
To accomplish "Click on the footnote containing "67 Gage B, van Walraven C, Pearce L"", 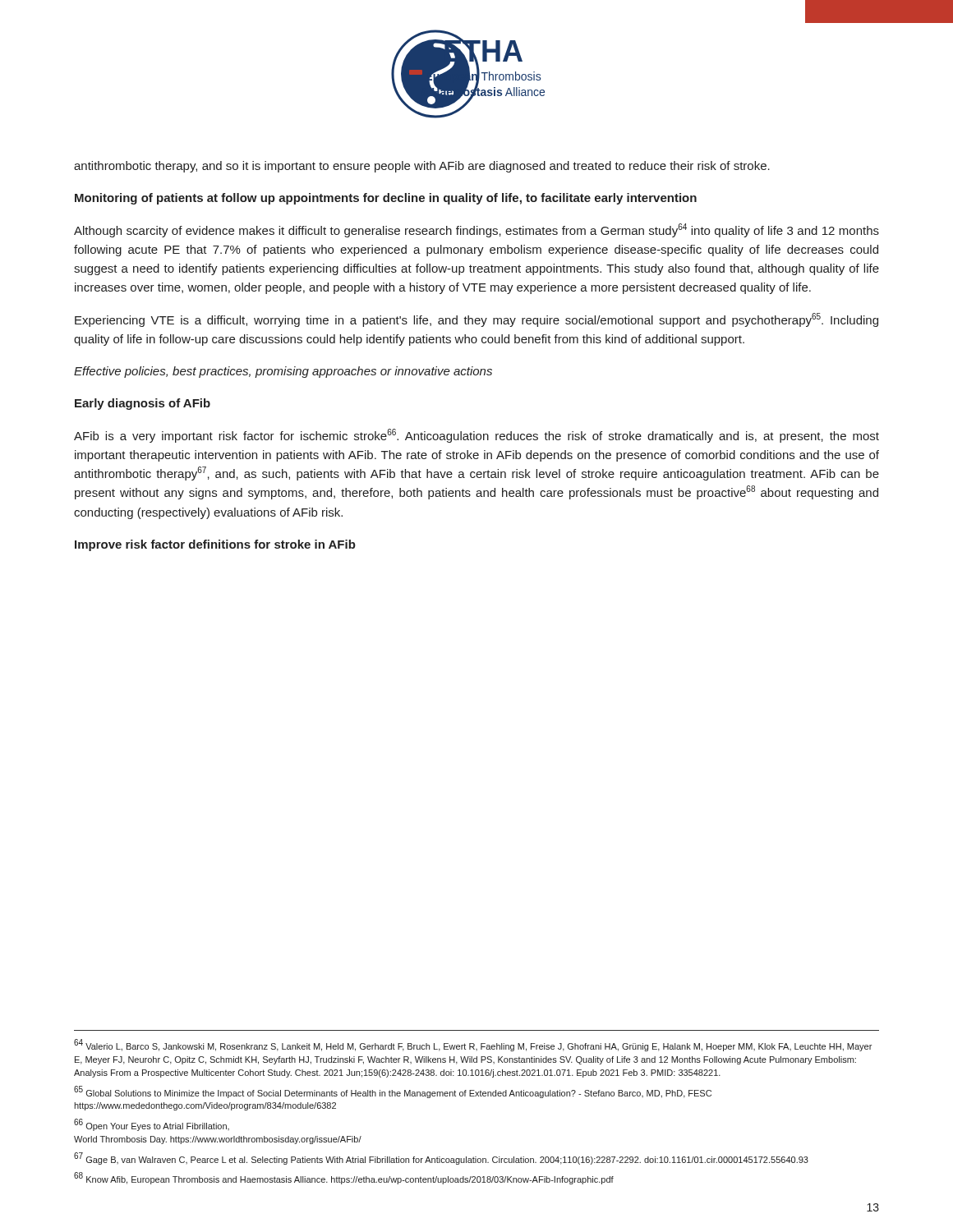I will tap(441, 1158).
